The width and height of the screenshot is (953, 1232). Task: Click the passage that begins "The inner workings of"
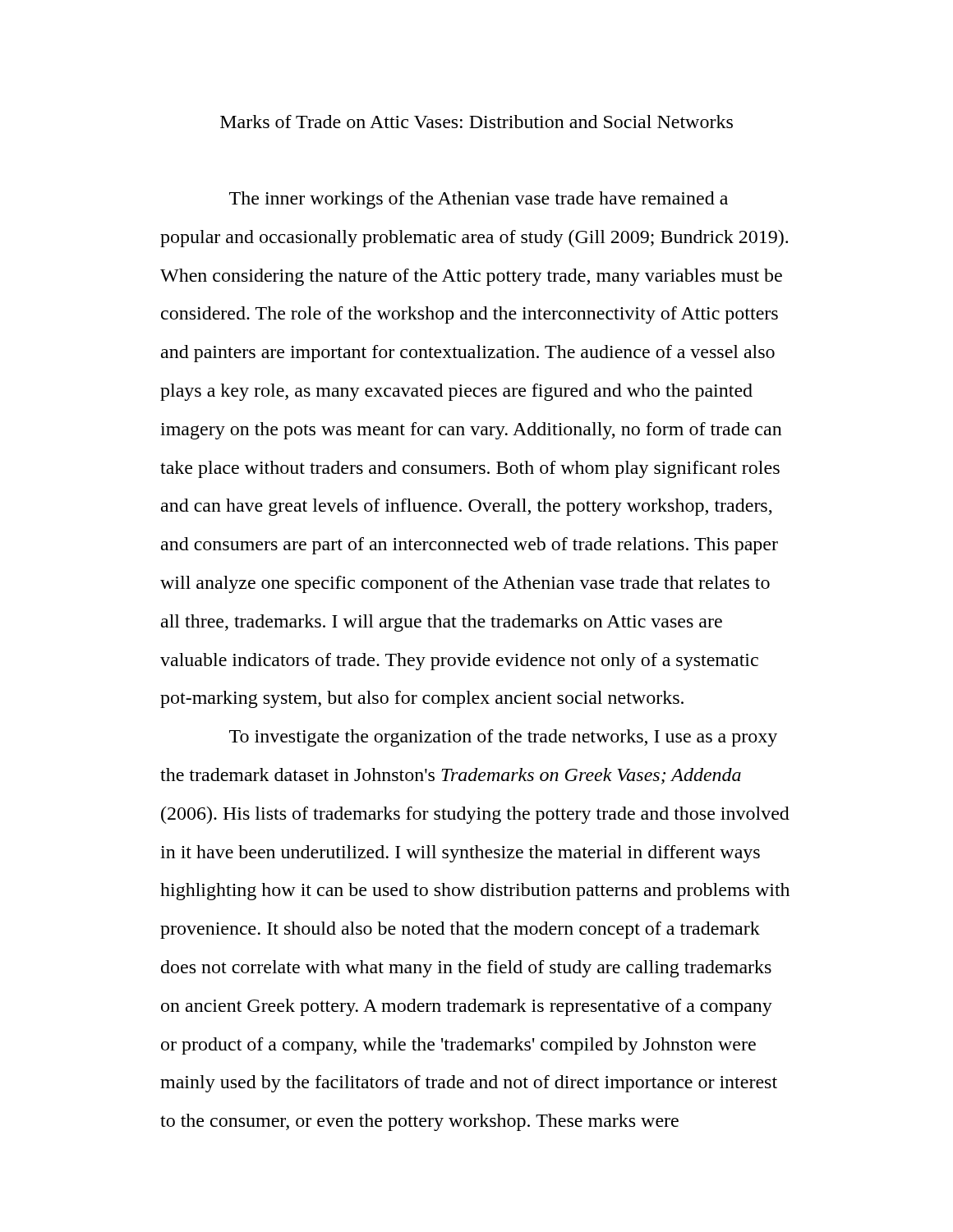point(479,200)
